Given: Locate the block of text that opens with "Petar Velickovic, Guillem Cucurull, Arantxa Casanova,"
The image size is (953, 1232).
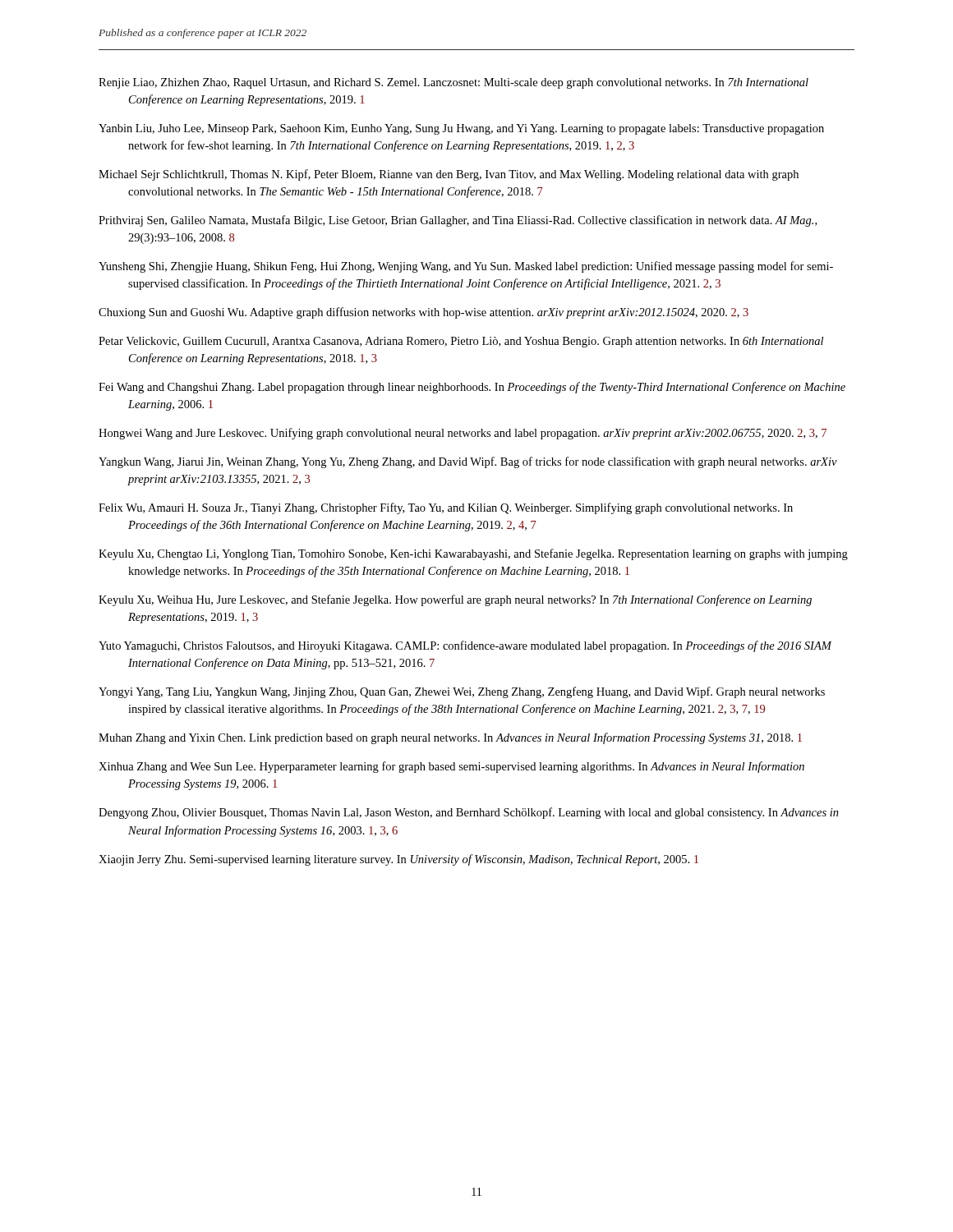Looking at the screenshot, I should click(461, 350).
